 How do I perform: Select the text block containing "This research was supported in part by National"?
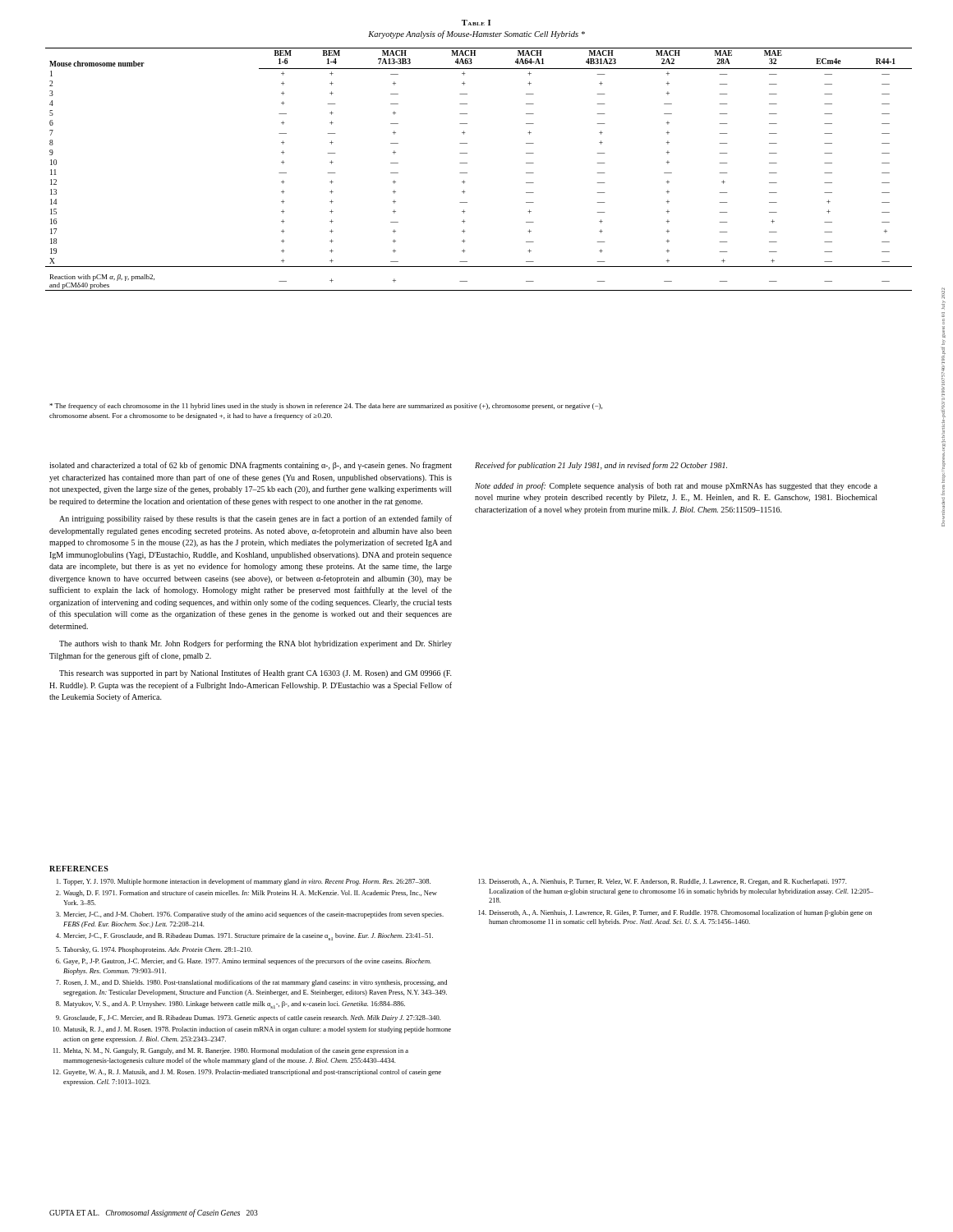(251, 685)
